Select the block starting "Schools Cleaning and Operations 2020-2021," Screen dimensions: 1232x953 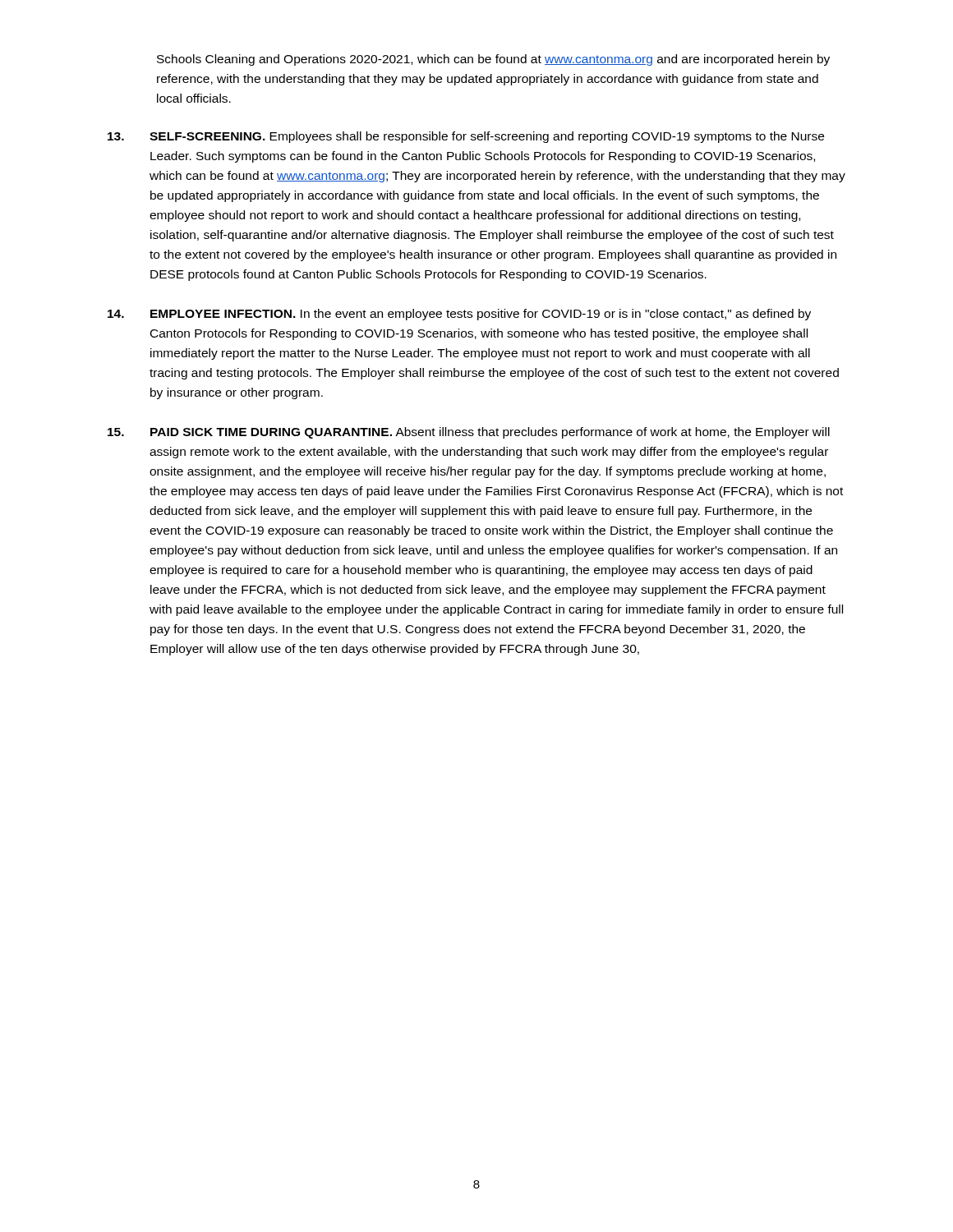pyautogui.click(x=493, y=78)
